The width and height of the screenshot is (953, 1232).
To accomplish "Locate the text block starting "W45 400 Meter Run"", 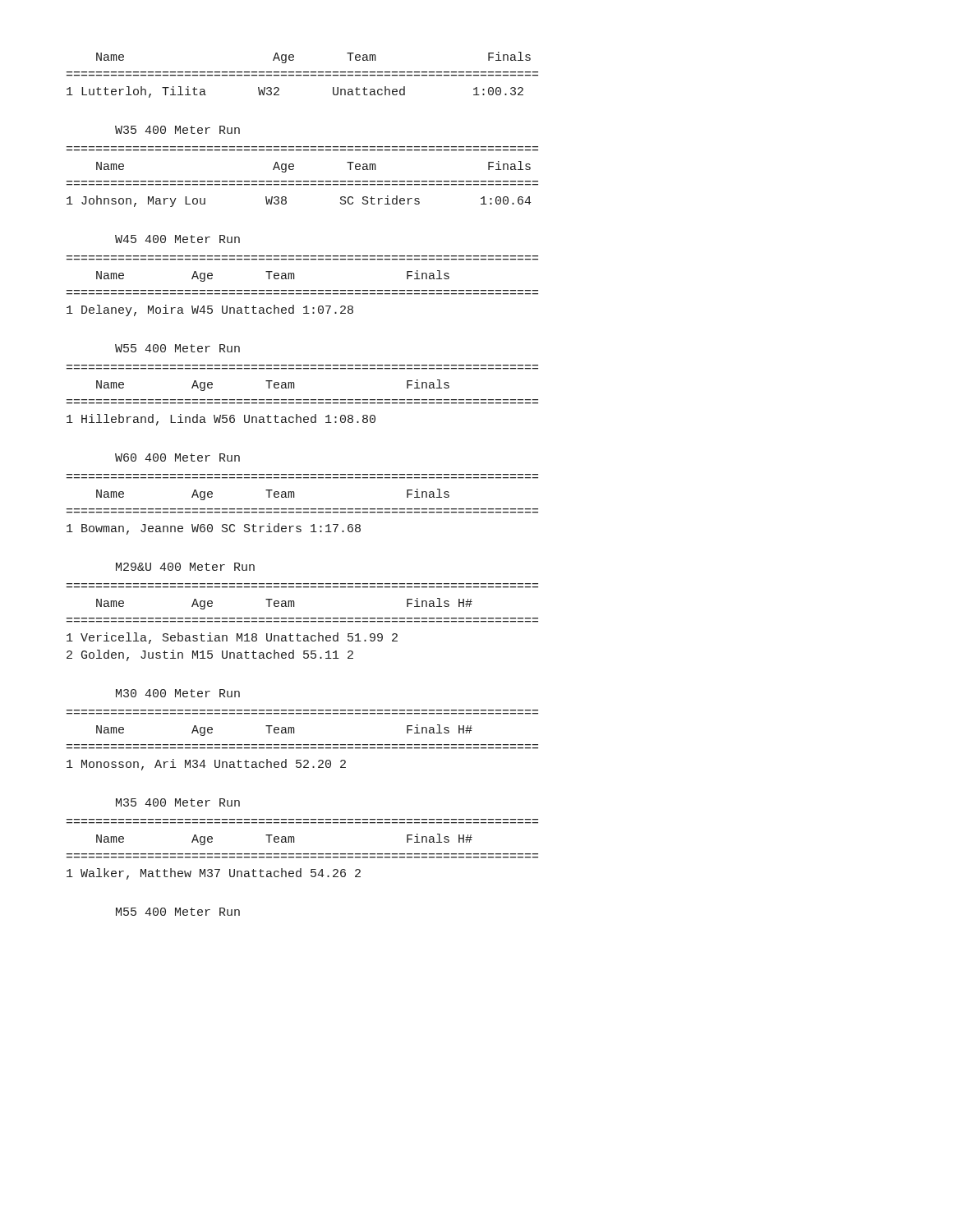I will pyautogui.click(x=178, y=240).
